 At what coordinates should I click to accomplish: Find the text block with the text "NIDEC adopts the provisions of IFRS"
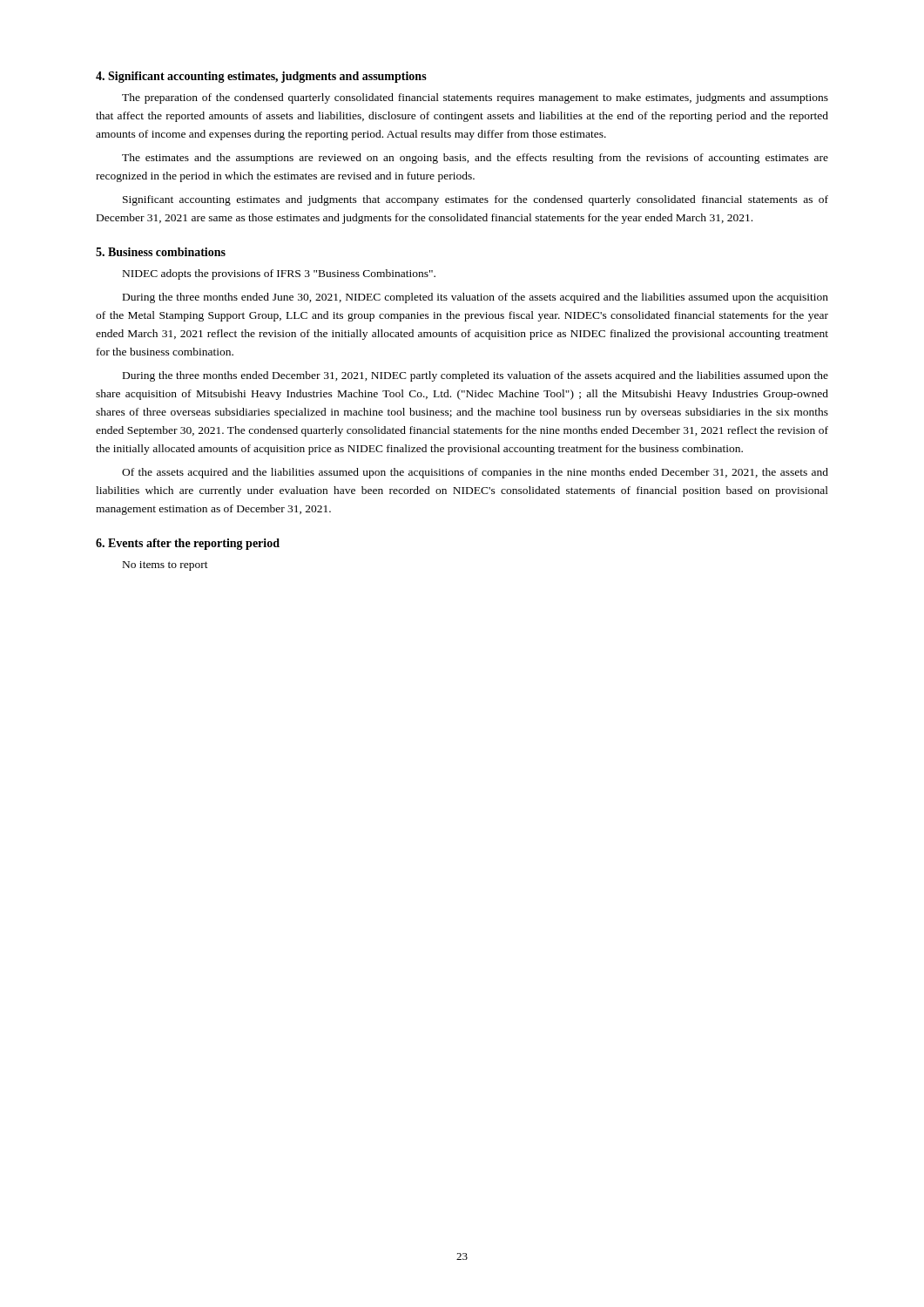279,274
